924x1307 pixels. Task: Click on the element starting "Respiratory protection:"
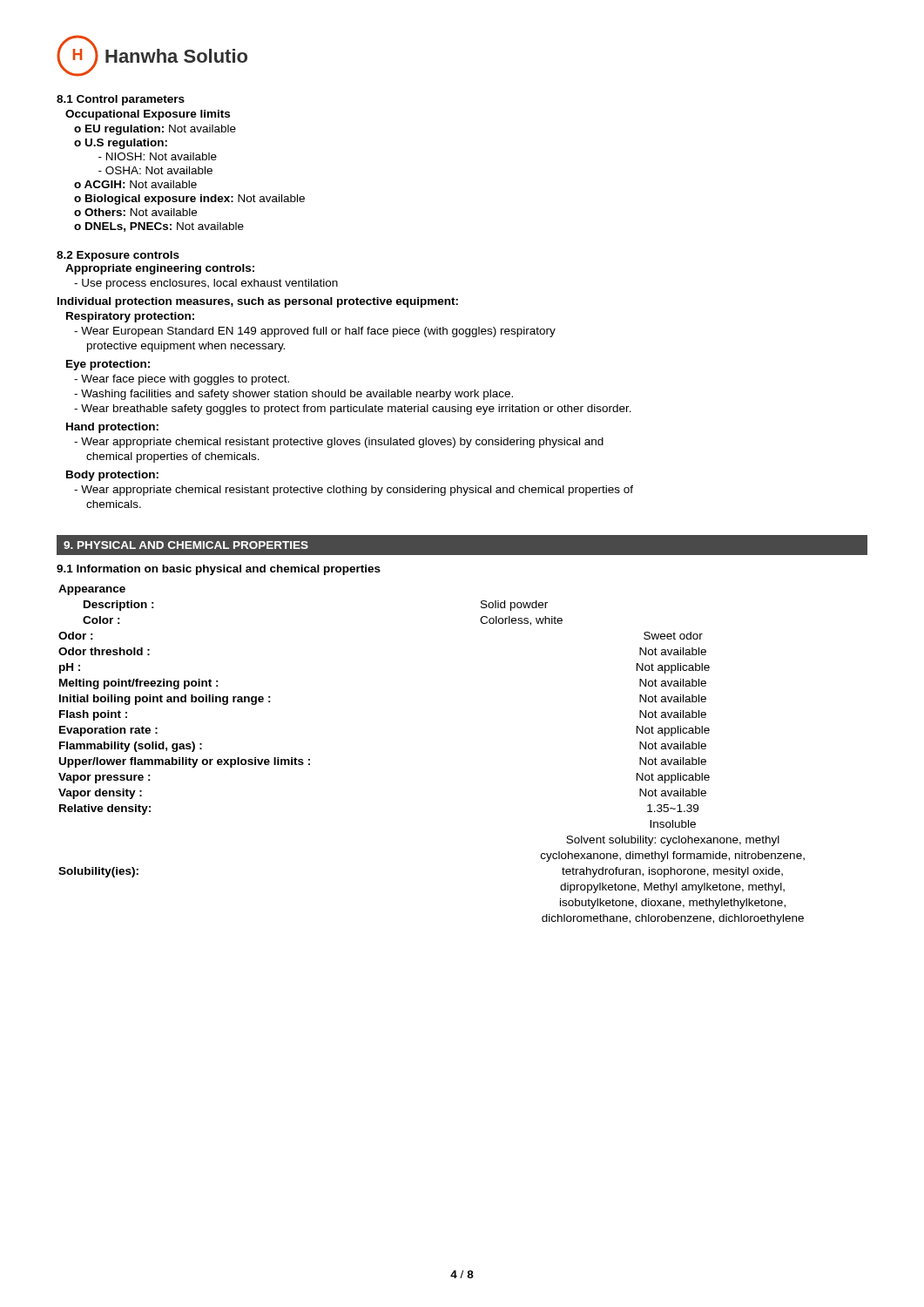click(130, 316)
